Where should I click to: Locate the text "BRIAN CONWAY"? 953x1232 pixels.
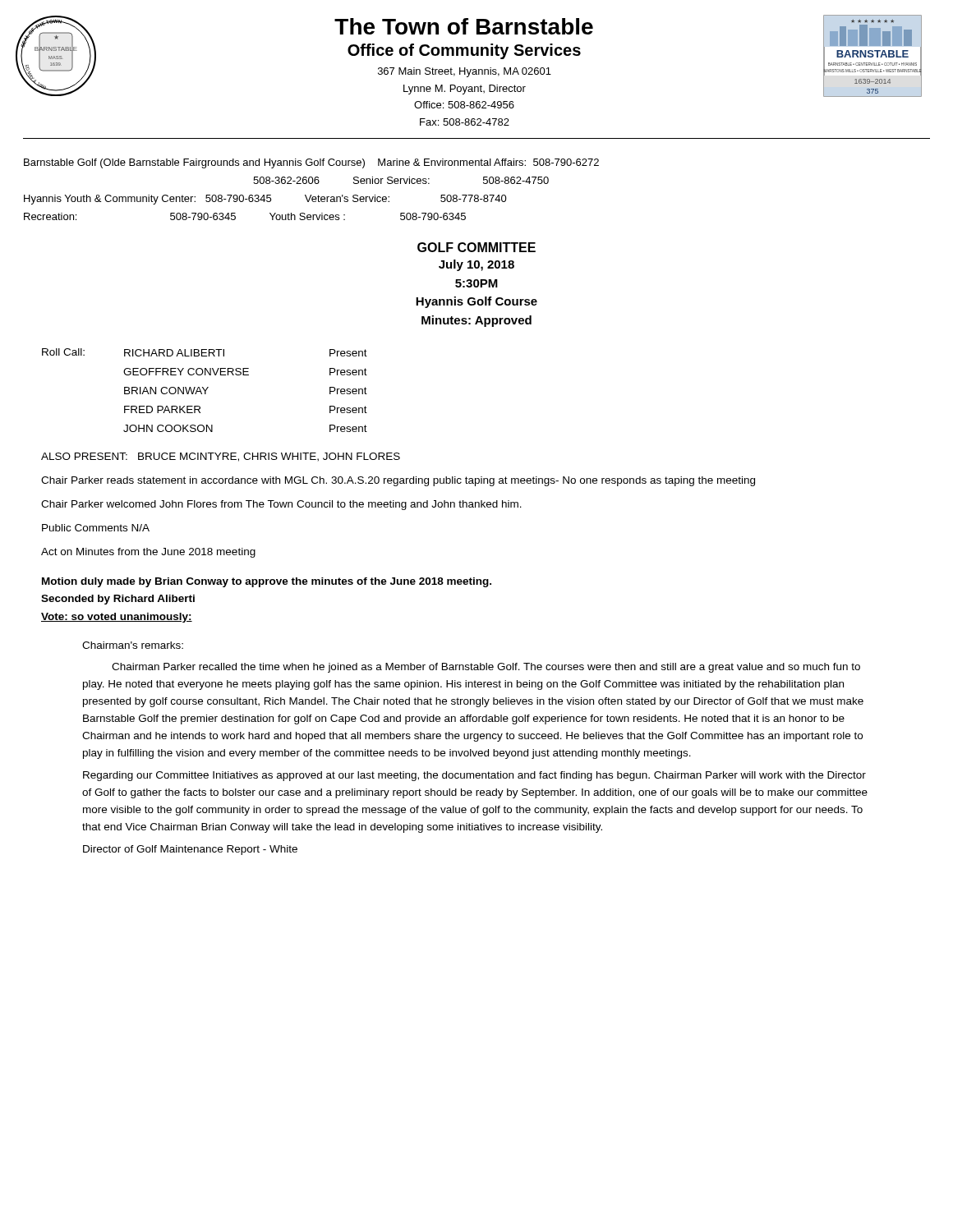(x=166, y=391)
